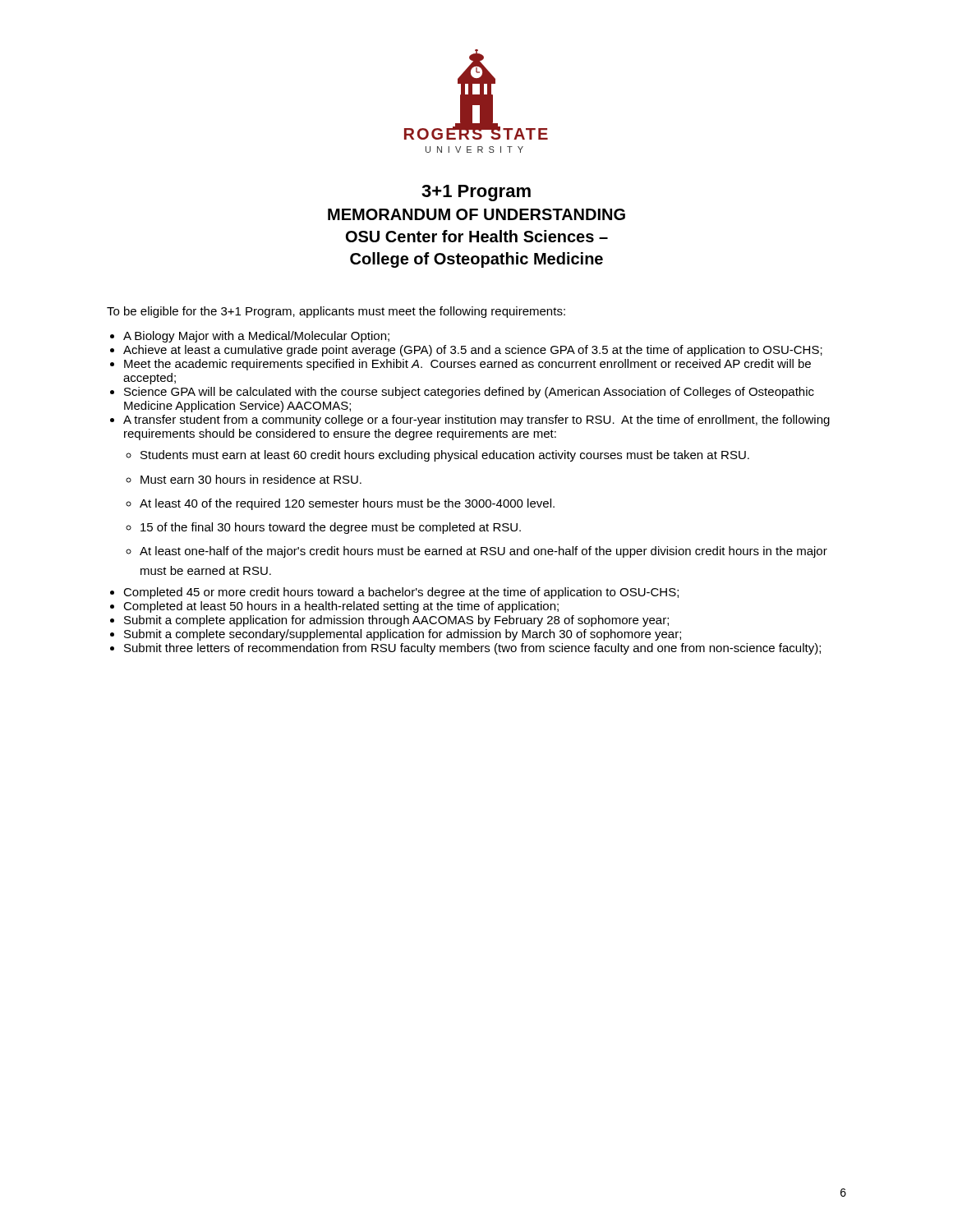
Task: Locate the region starting "To be eligible for the 3+1"
Action: pyautogui.click(x=336, y=311)
